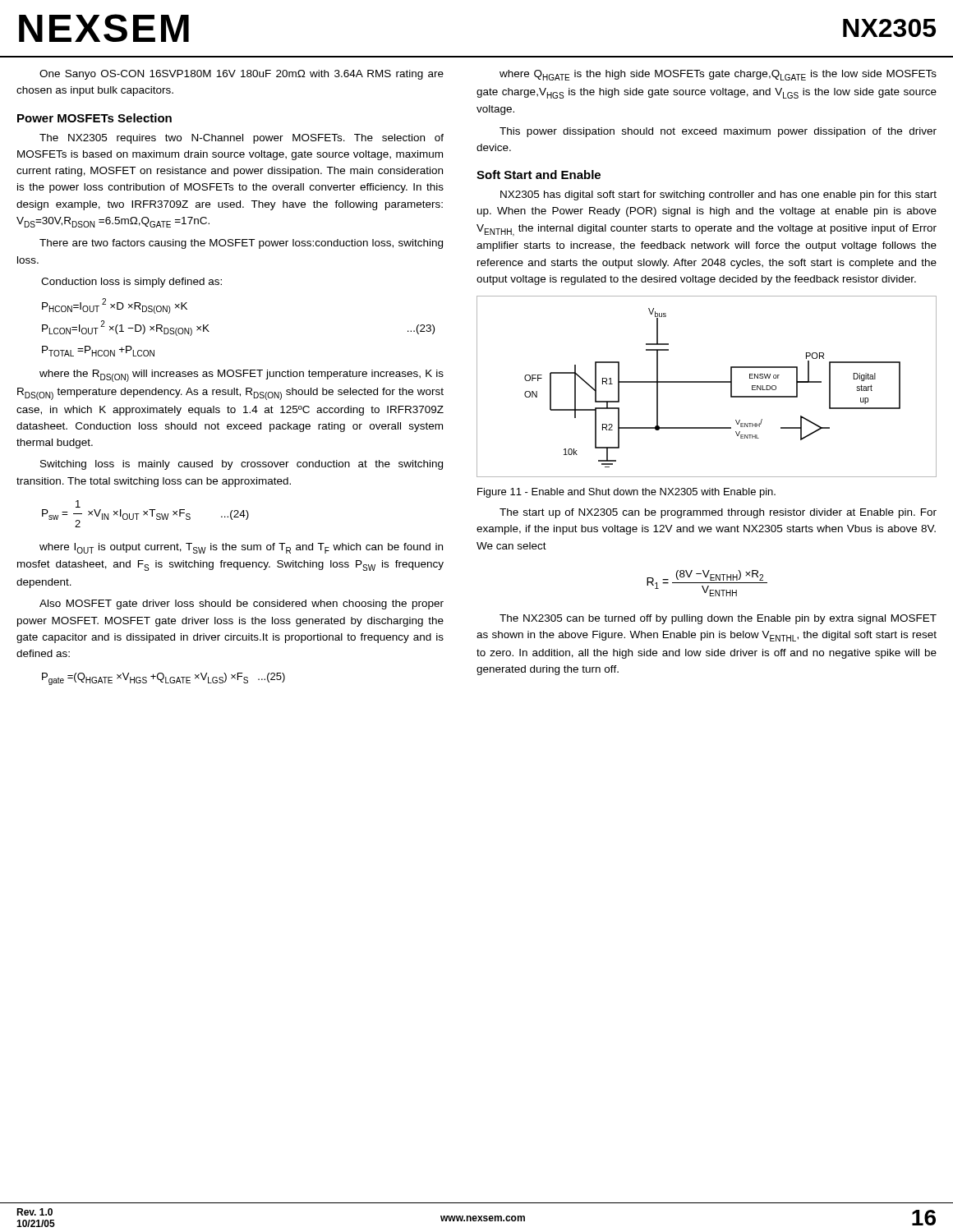Locate the text block starting "PHCON=IOUT 2 ×D"
The image size is (953, 1232).
point(115,306)
